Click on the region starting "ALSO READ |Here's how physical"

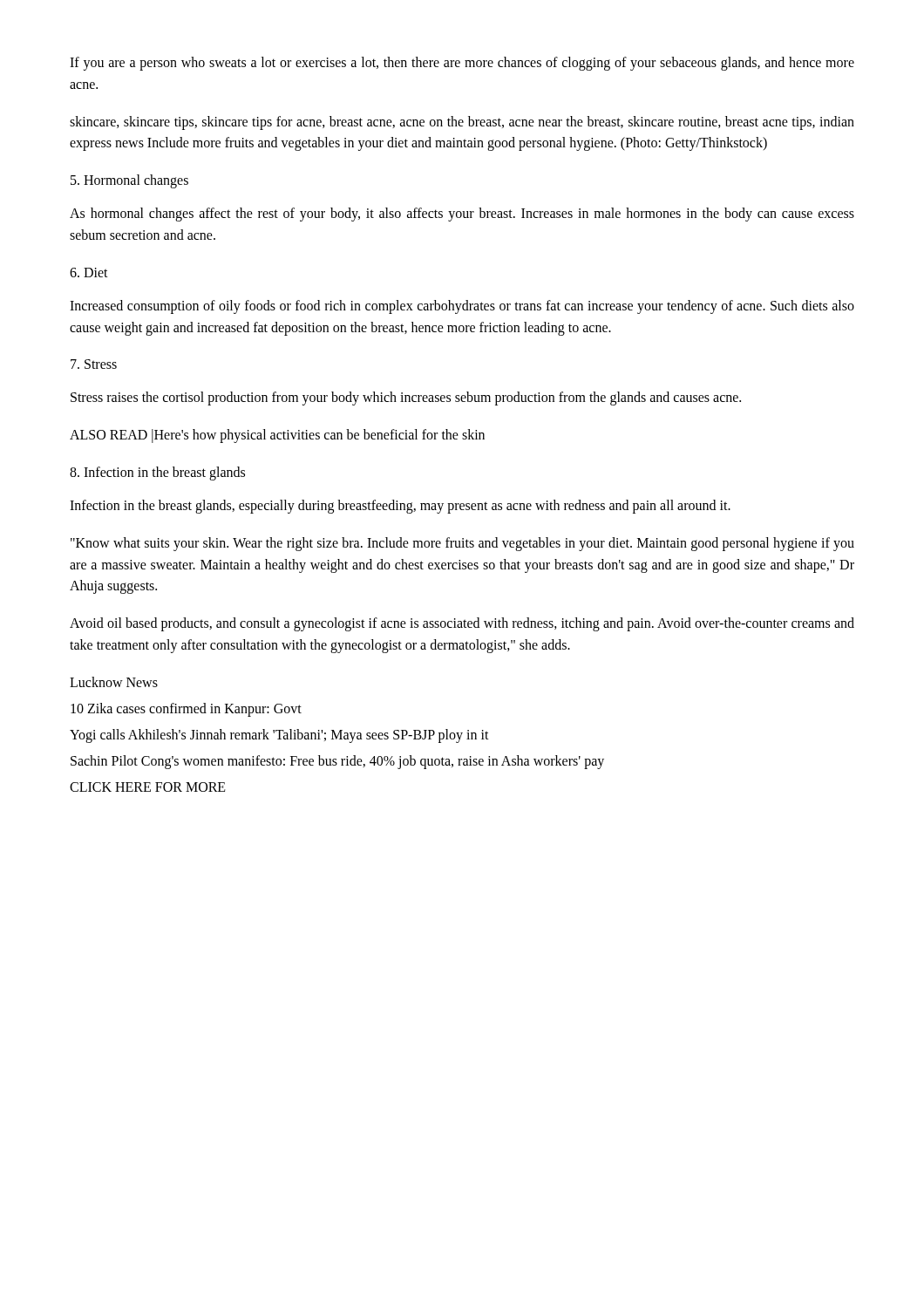coord(277,435)
